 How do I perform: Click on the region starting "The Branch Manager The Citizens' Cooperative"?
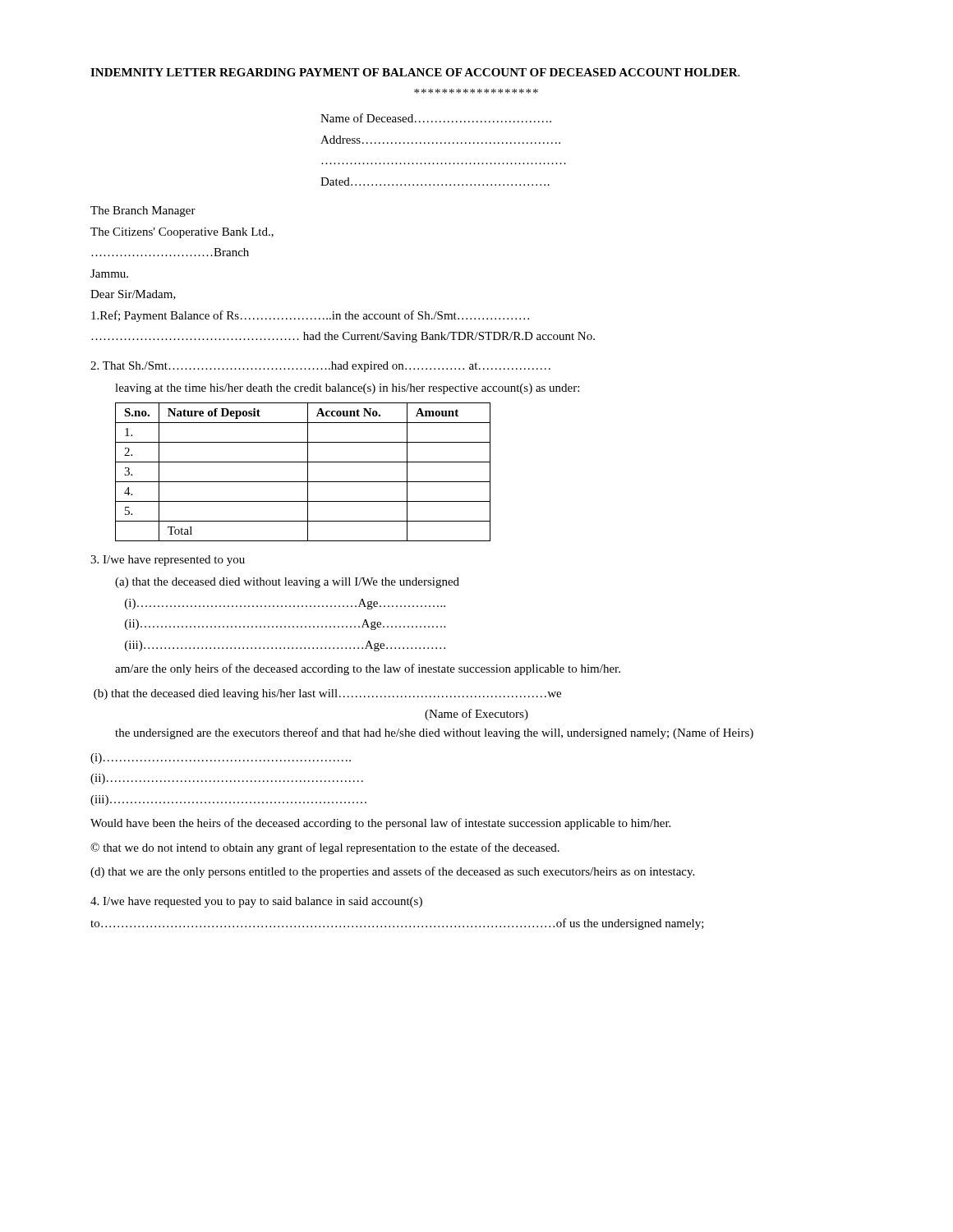pyautogui.click(x=143, y=211)
